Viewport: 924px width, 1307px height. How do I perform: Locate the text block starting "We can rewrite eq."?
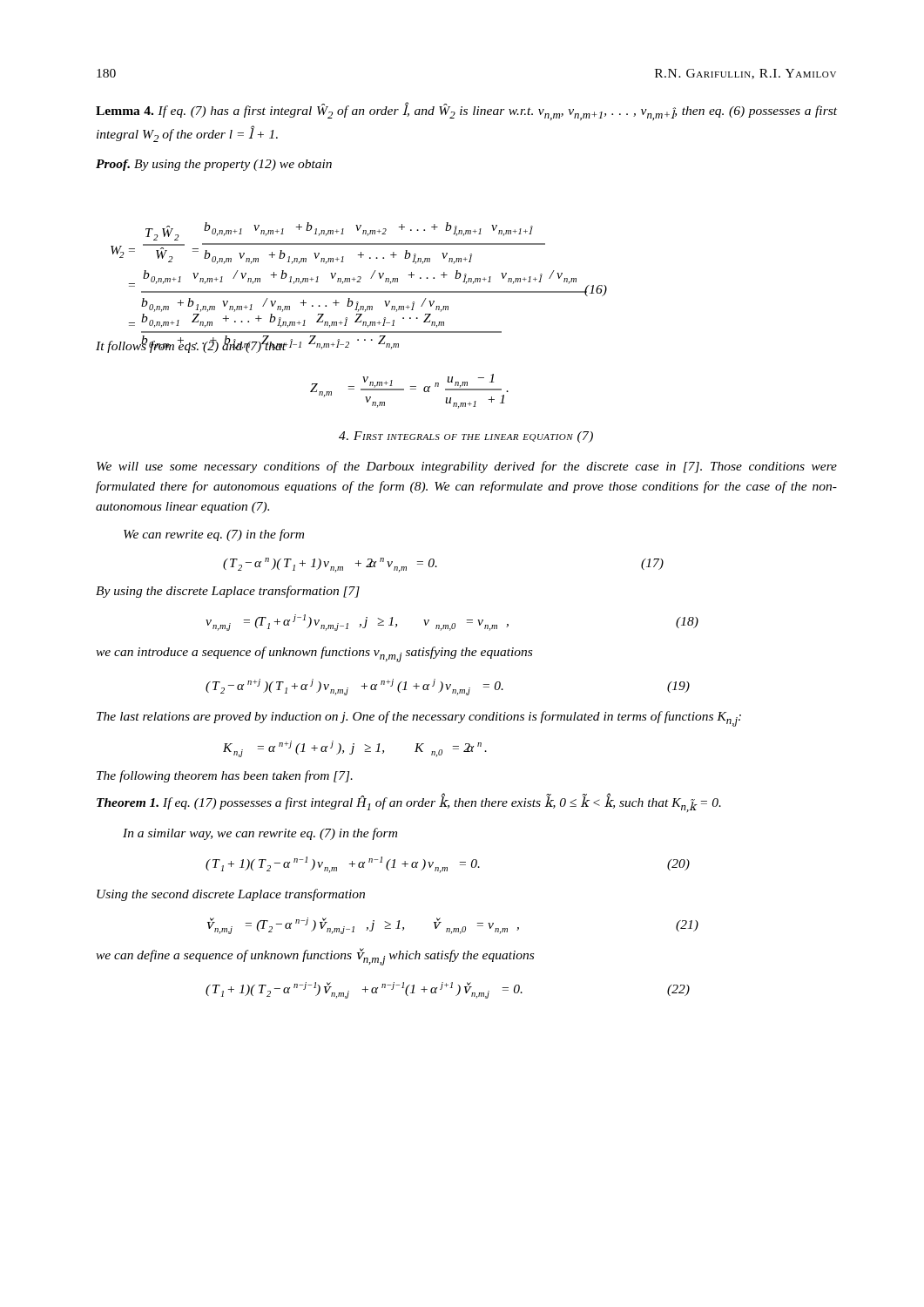214,535
